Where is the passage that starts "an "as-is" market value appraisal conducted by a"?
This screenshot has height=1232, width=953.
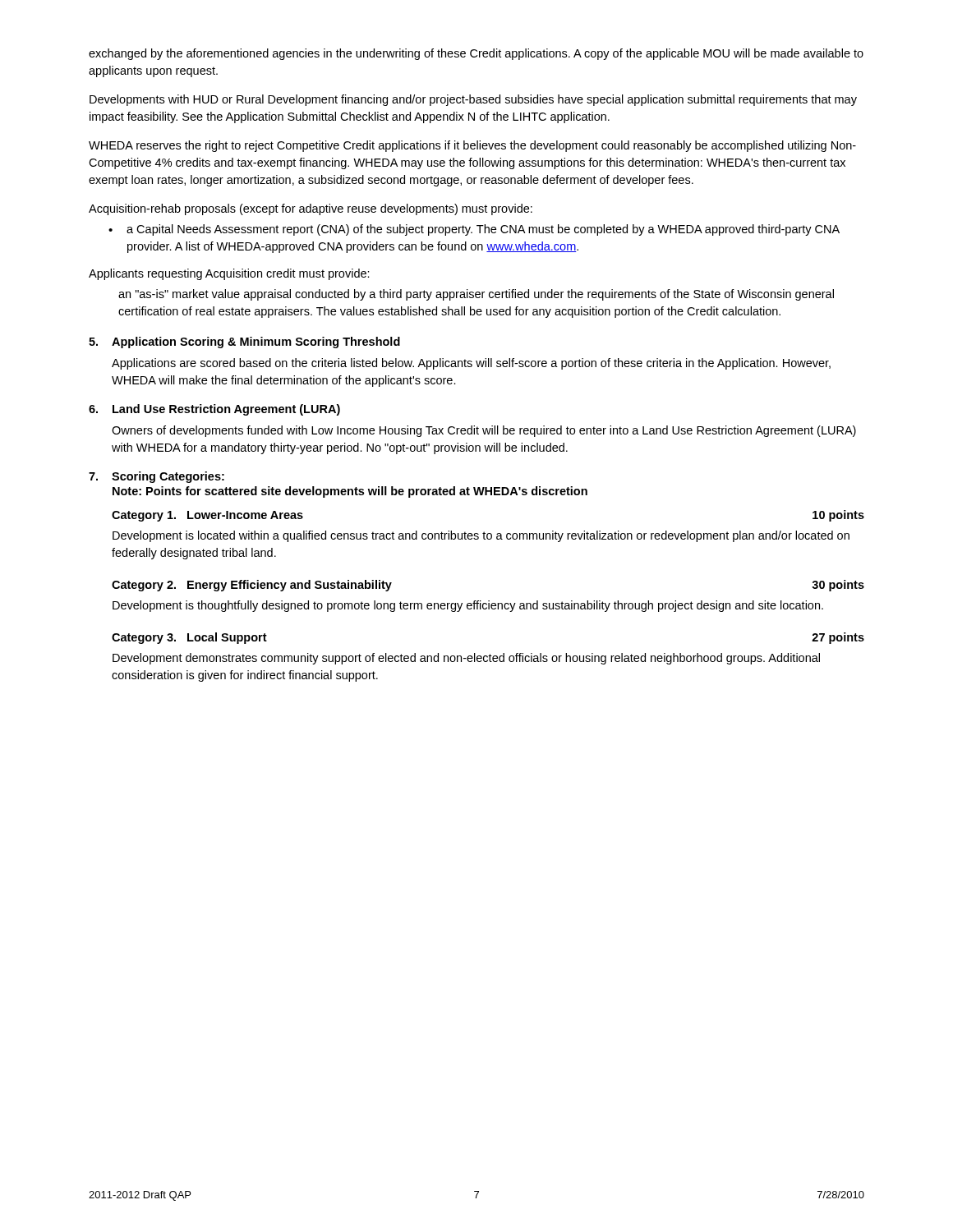pos(476,303)
